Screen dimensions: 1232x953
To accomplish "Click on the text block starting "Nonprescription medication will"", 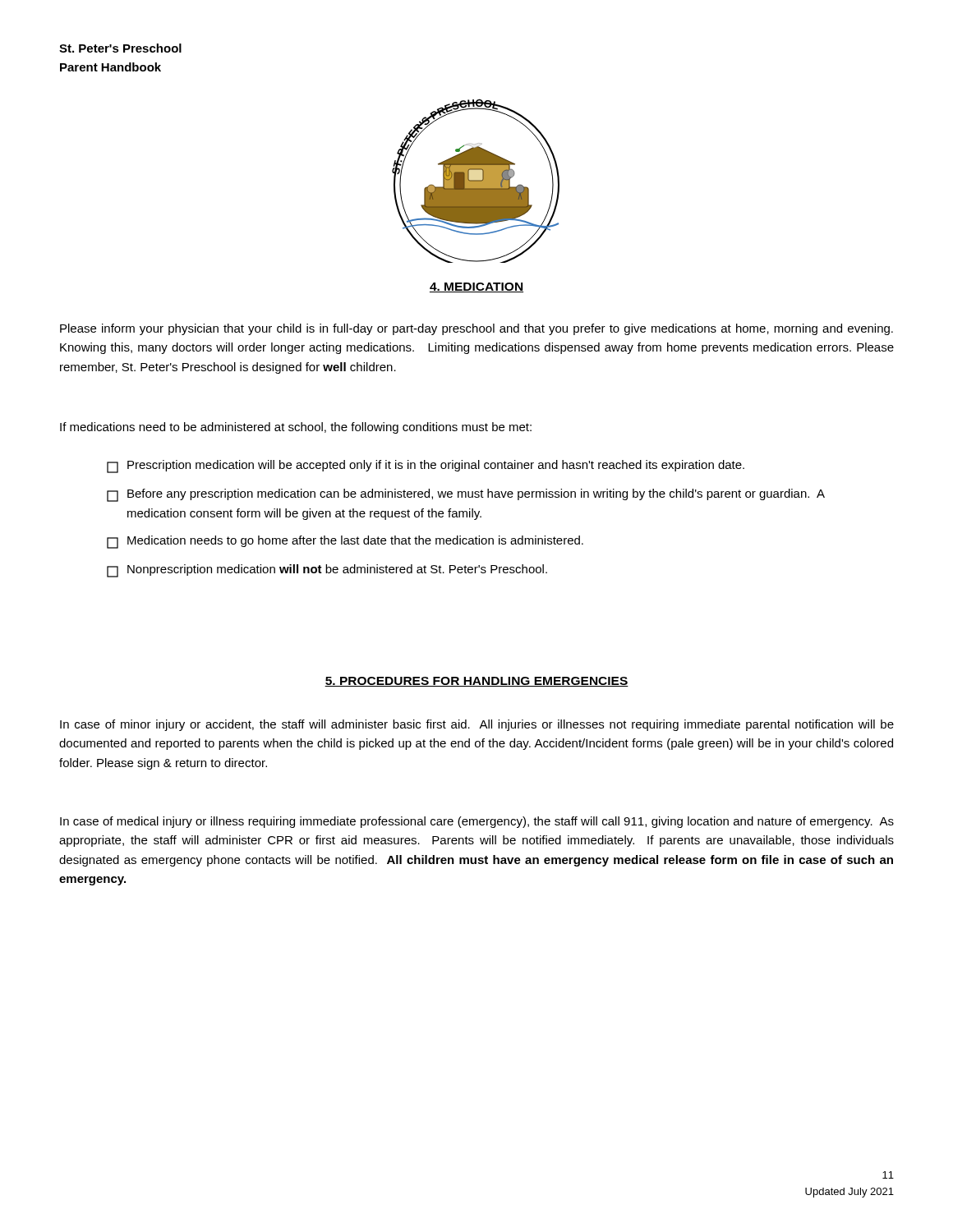I will (485, 570).
